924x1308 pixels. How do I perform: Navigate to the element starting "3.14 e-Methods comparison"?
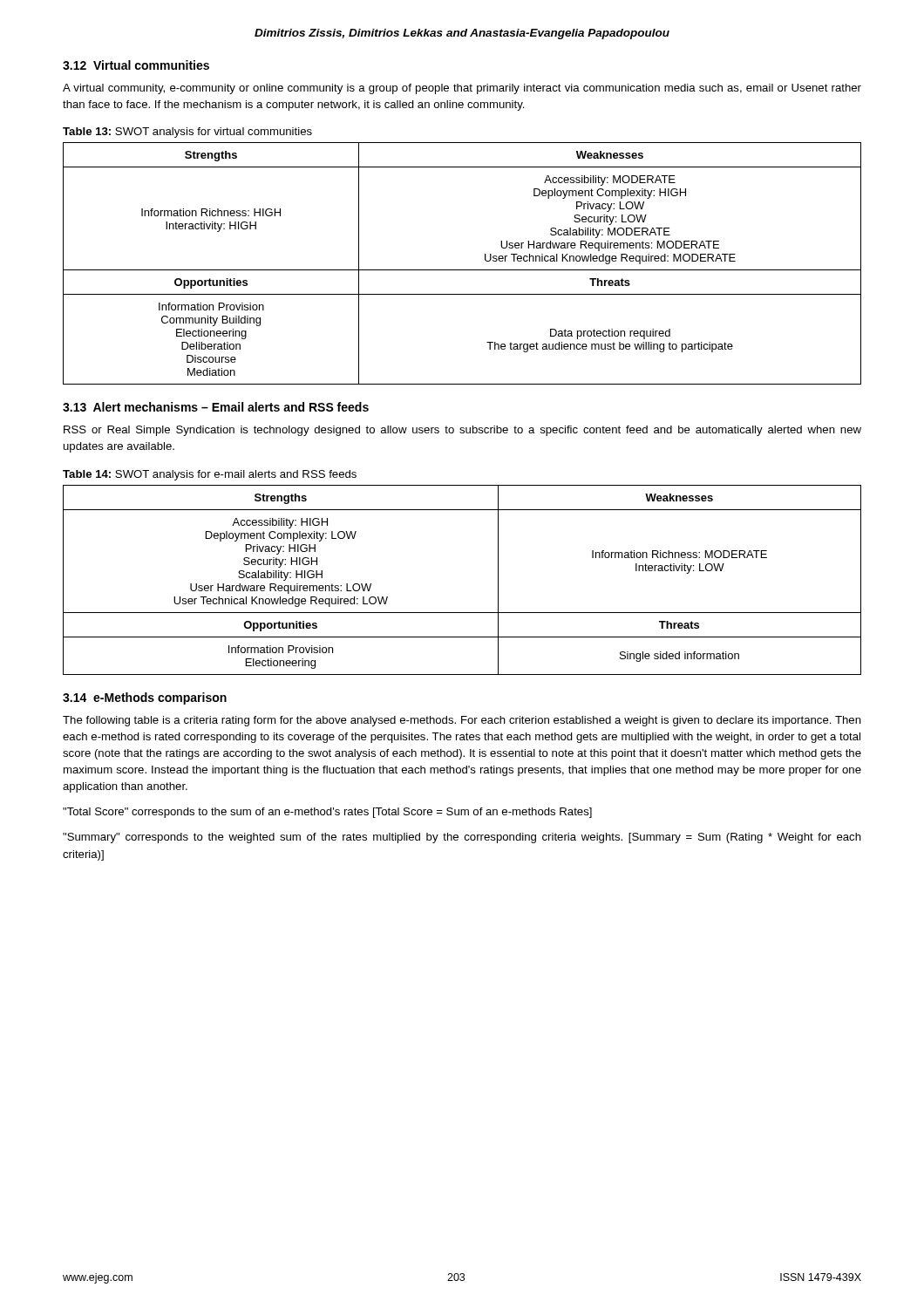145,697
